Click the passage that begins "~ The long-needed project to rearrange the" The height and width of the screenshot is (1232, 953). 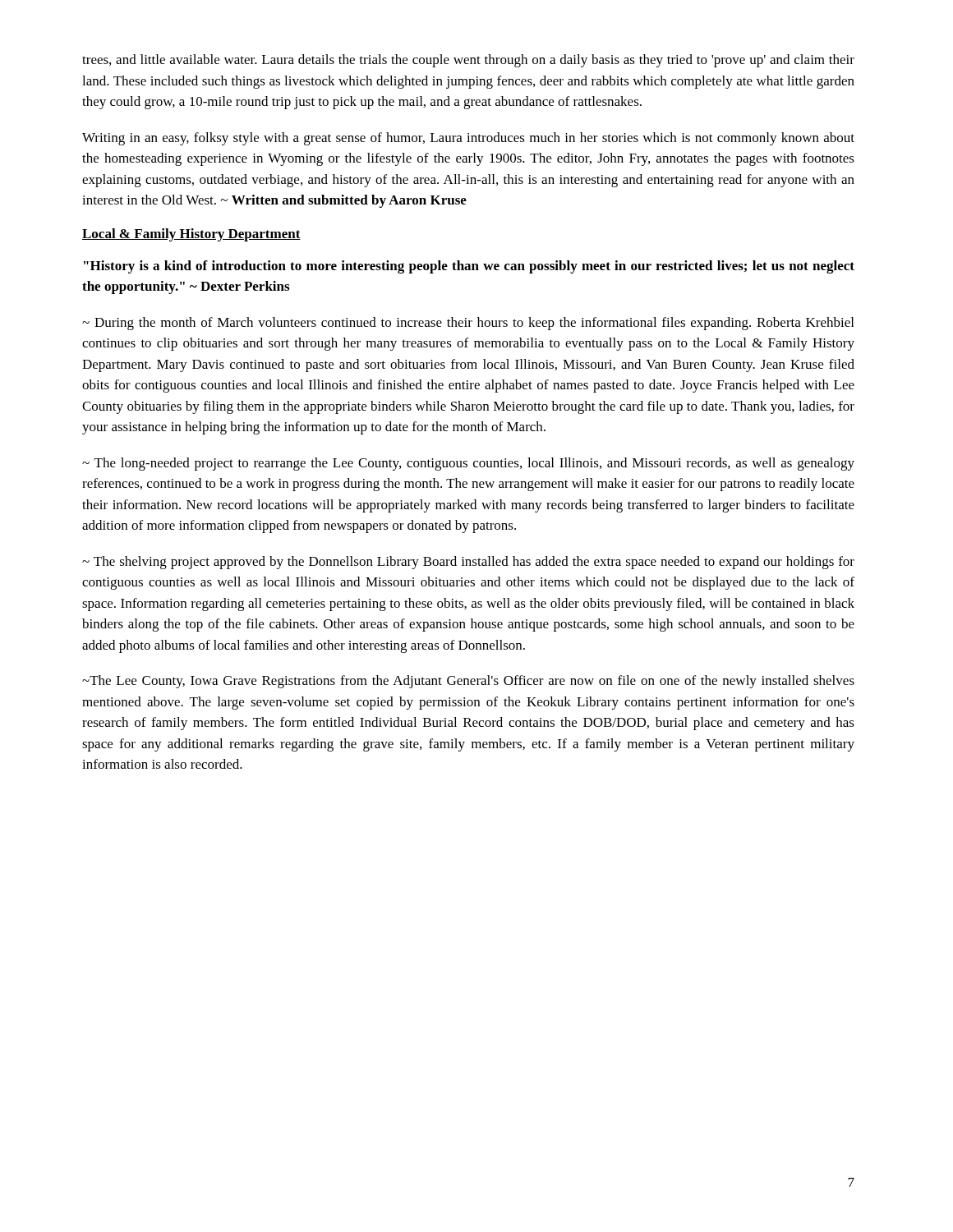(468, 494)
